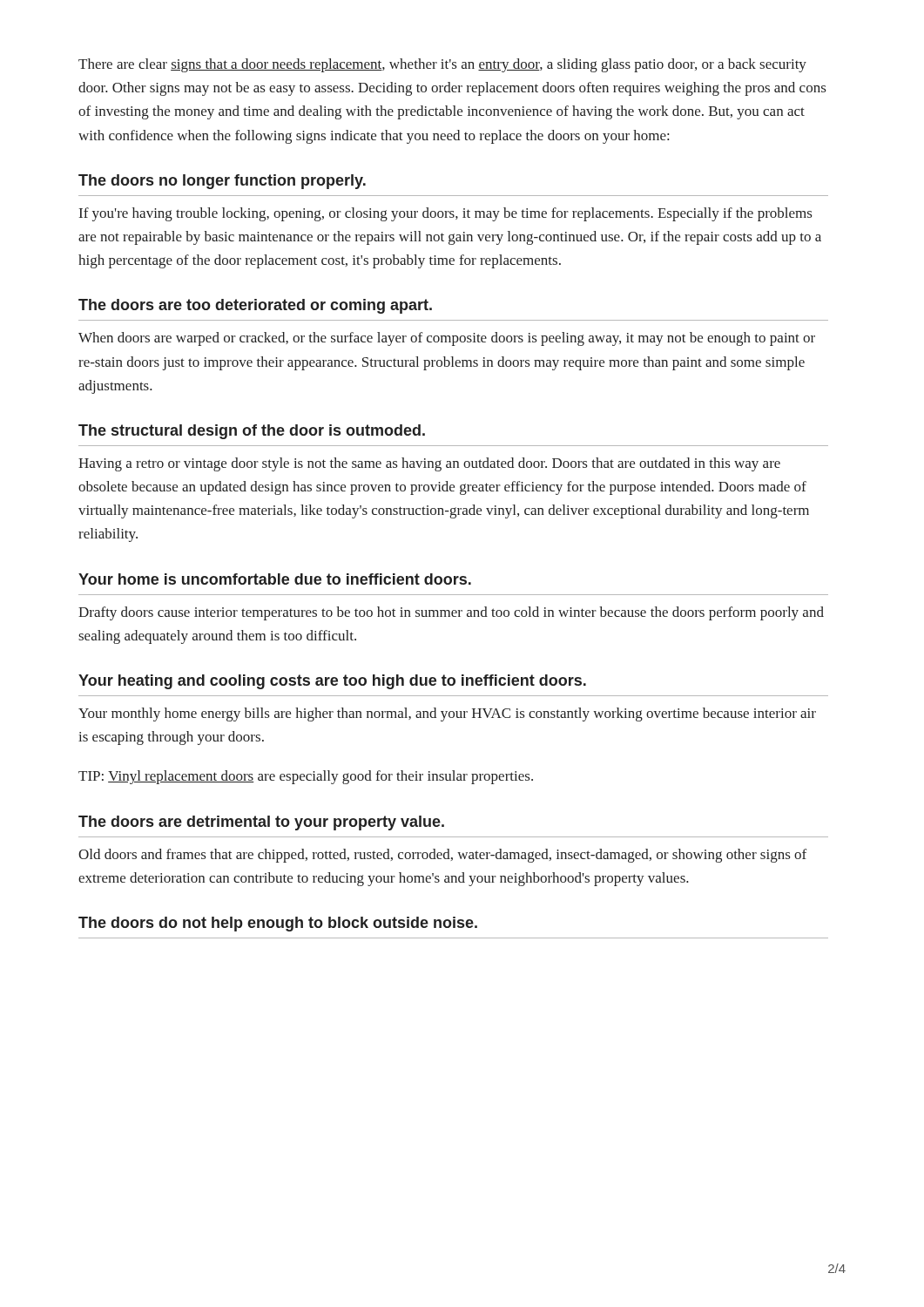Click on the text block with the text "Having a retro or vintage door"

click(x=444, y=499)
